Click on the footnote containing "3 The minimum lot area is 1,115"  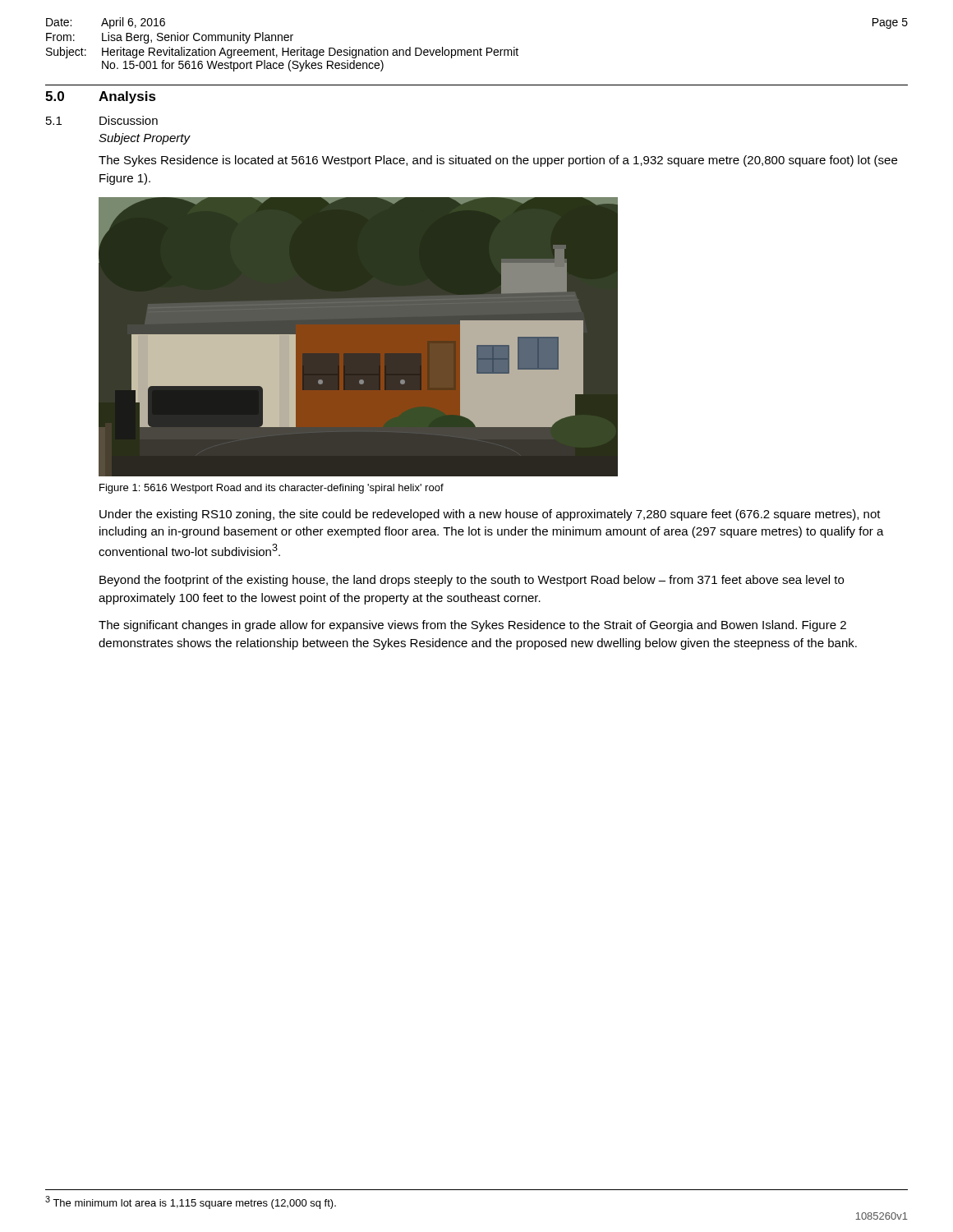476,1201
